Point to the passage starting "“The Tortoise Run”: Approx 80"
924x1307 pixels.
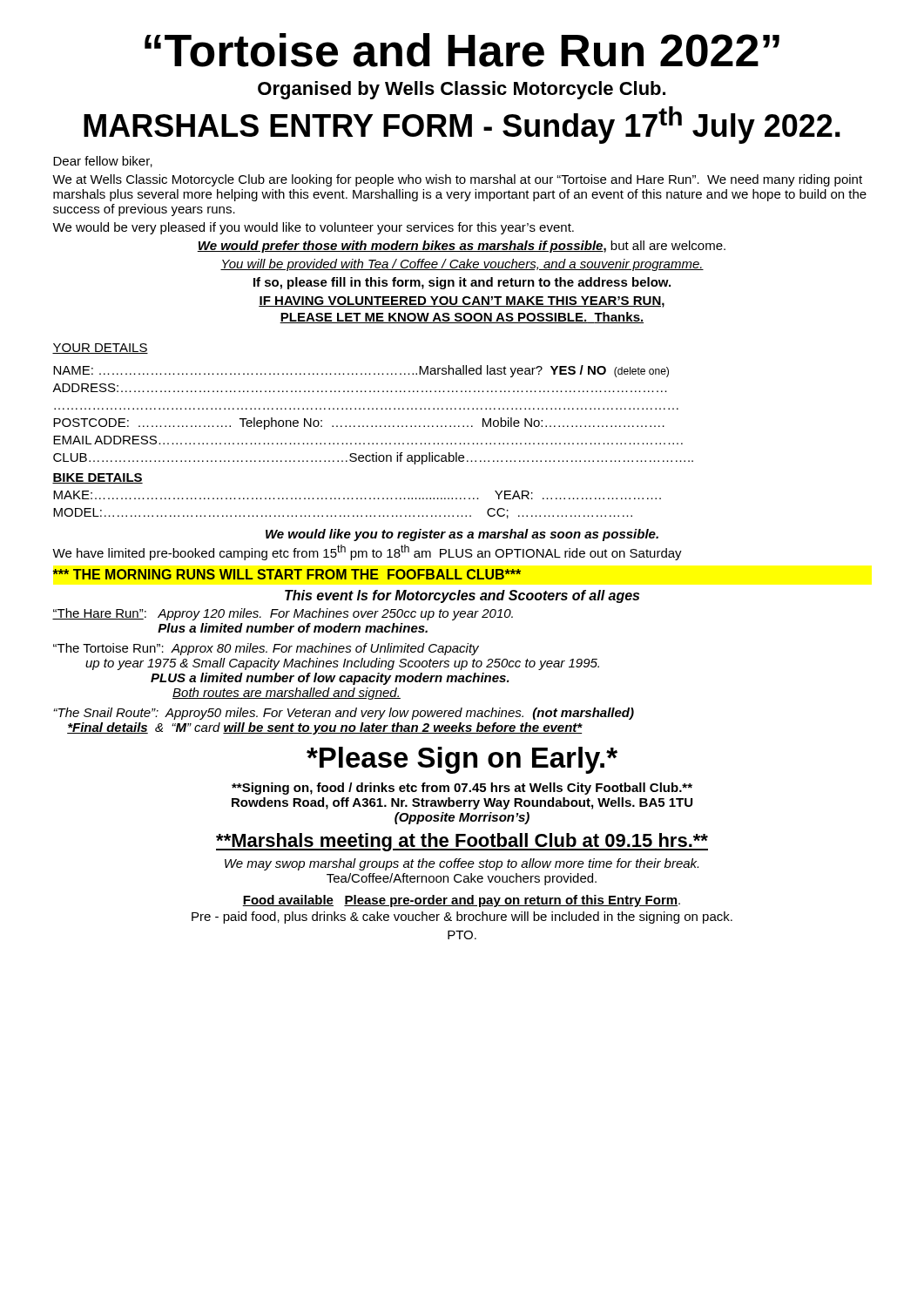(327, 670)
